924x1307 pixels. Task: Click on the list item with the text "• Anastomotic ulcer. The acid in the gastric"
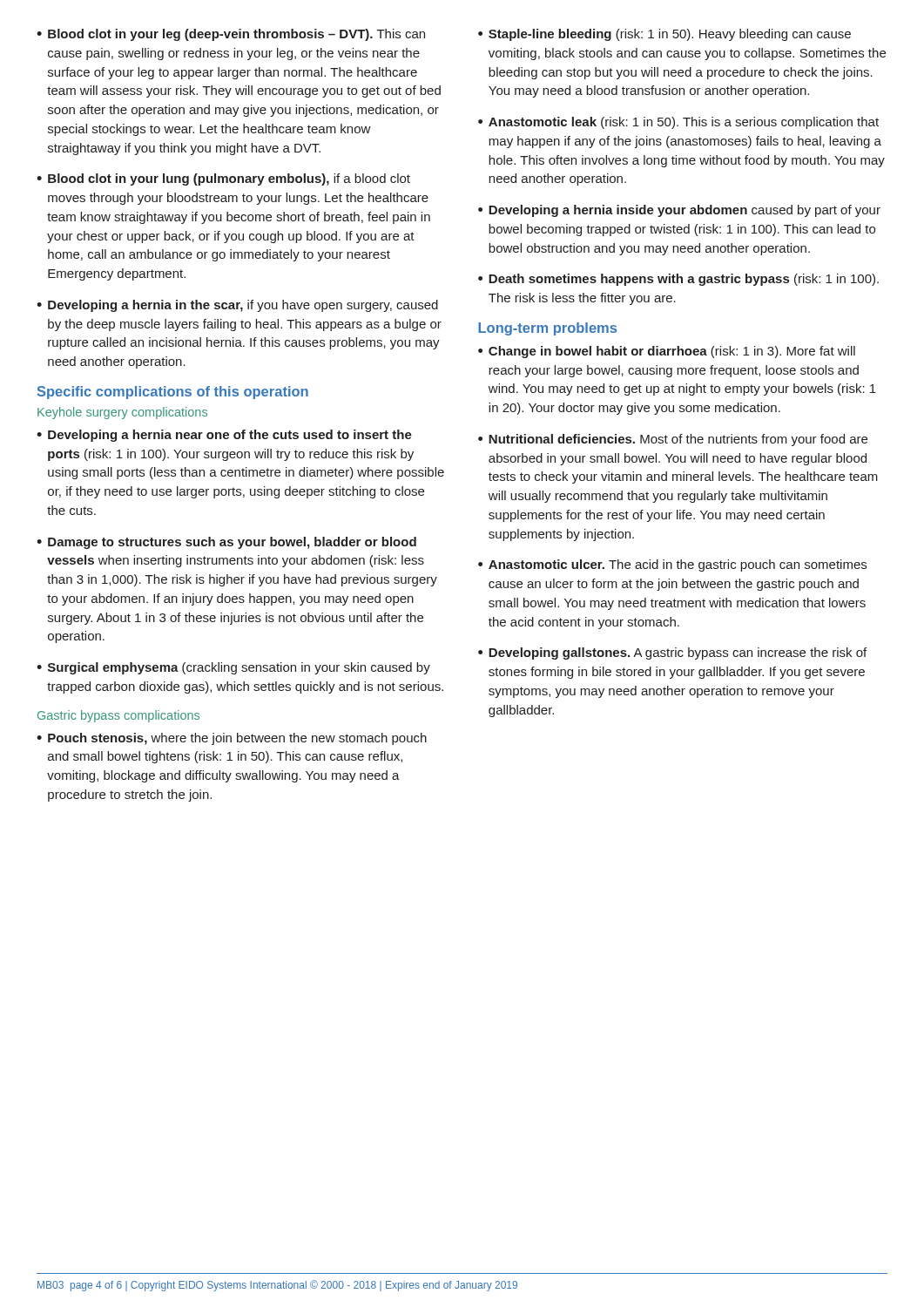[683, 593]
